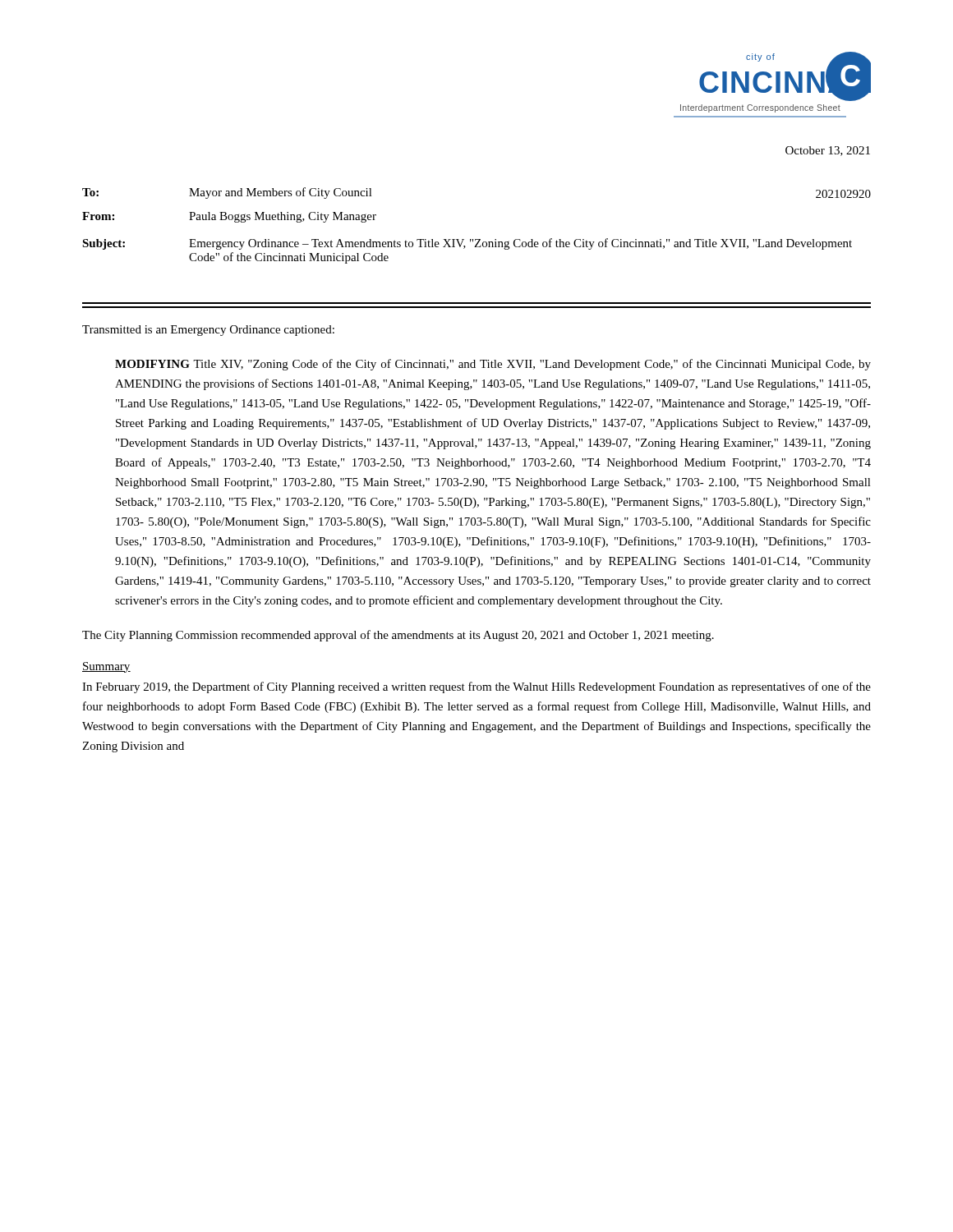953x1232 pixels.
Task: Click on the passage starting "In February 2019, the Department"
Action: click(476, 716)
